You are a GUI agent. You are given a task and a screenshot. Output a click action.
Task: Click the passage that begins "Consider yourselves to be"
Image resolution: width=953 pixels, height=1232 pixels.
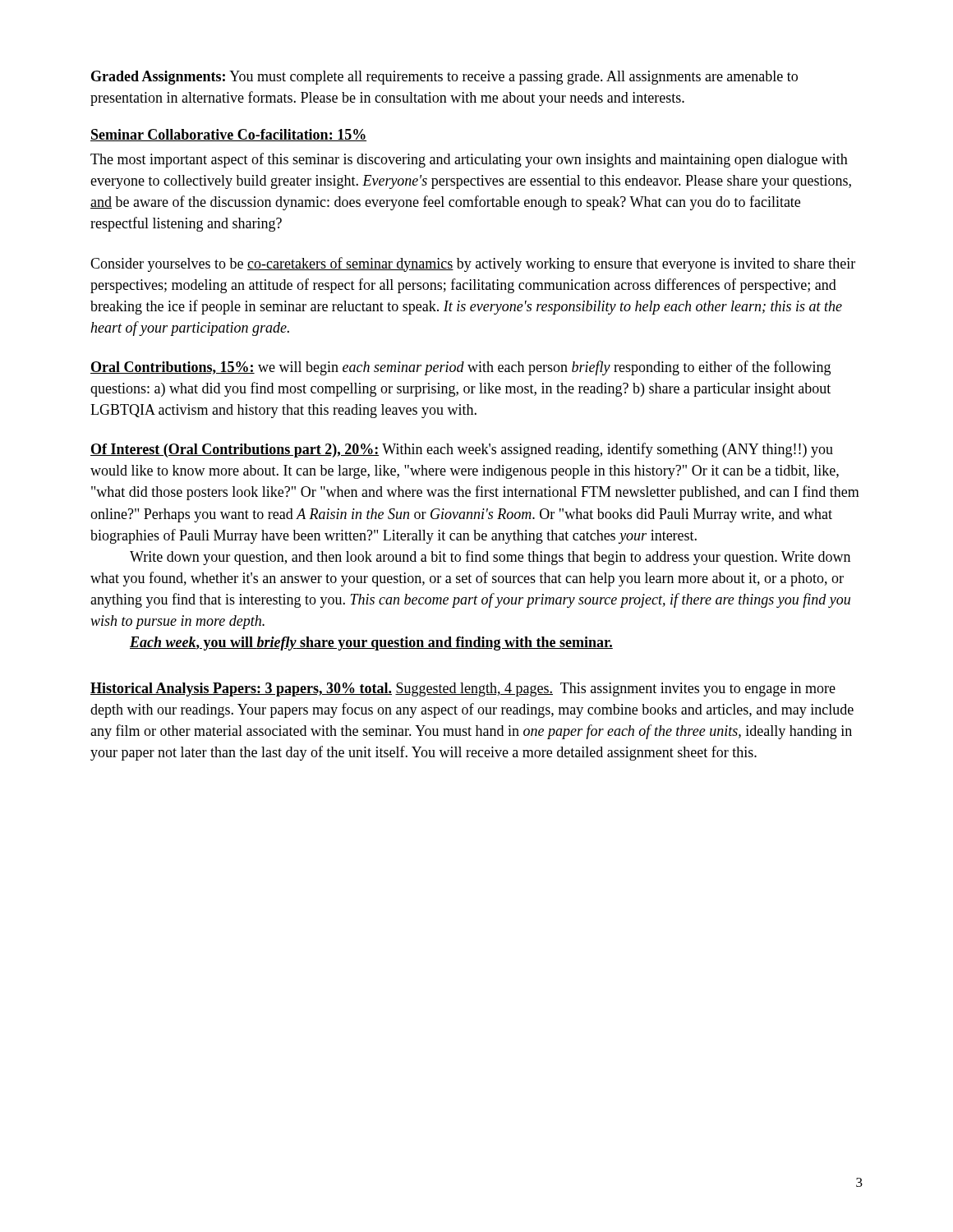pos(476,295)
